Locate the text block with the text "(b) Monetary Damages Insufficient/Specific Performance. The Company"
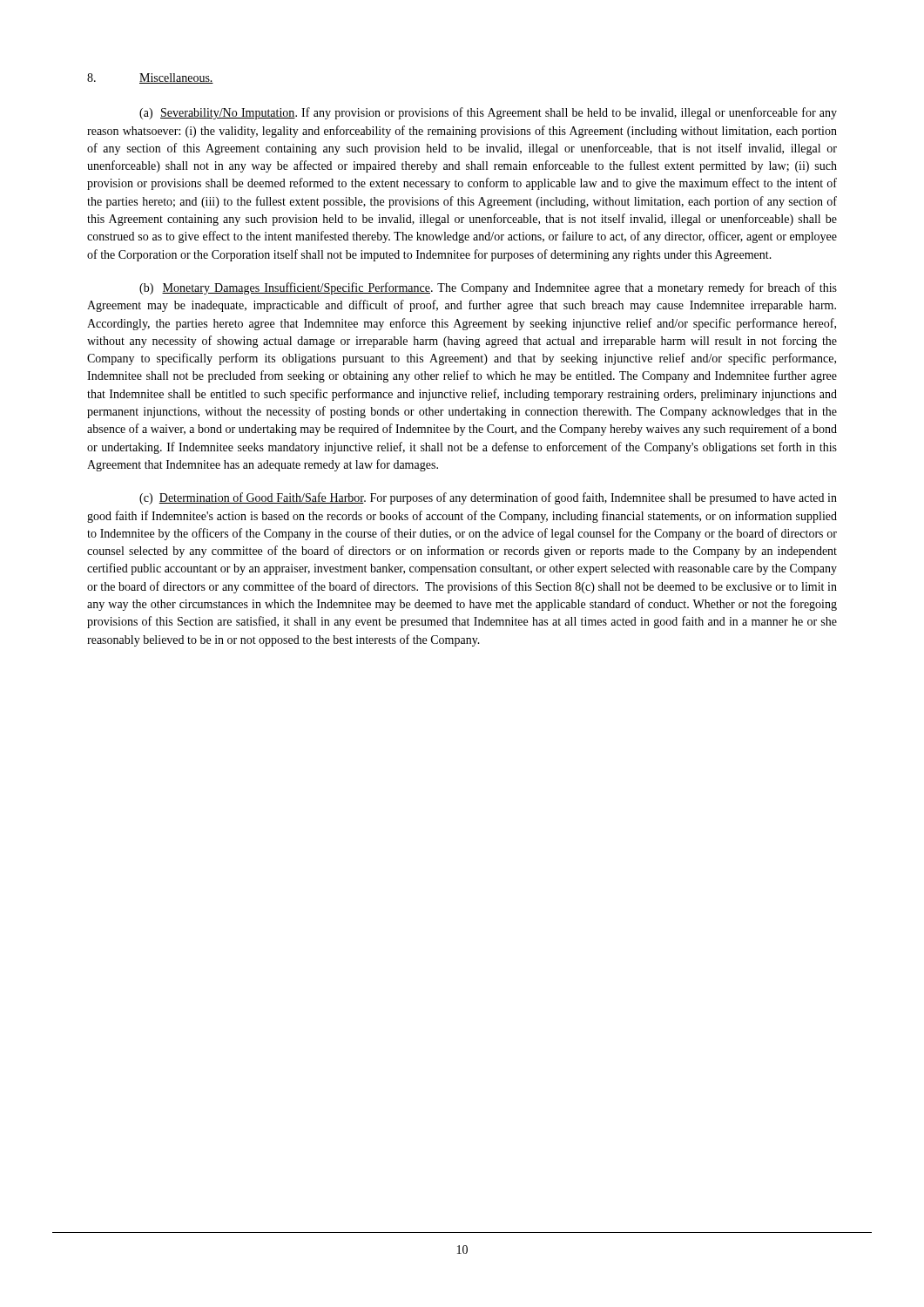 click(x=462, y=376)
